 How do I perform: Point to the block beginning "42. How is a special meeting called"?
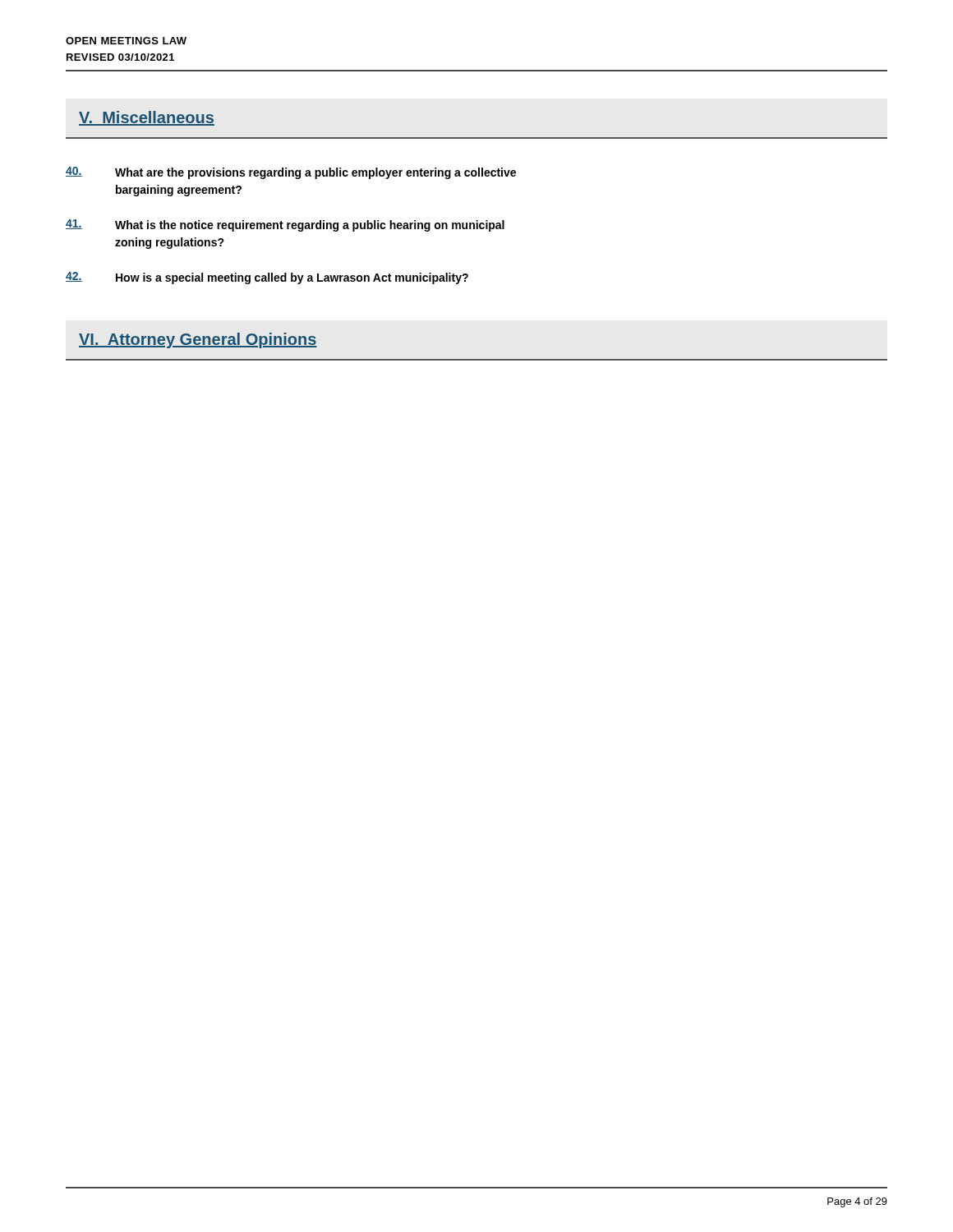pyautogui.click(x=267, y=278)
